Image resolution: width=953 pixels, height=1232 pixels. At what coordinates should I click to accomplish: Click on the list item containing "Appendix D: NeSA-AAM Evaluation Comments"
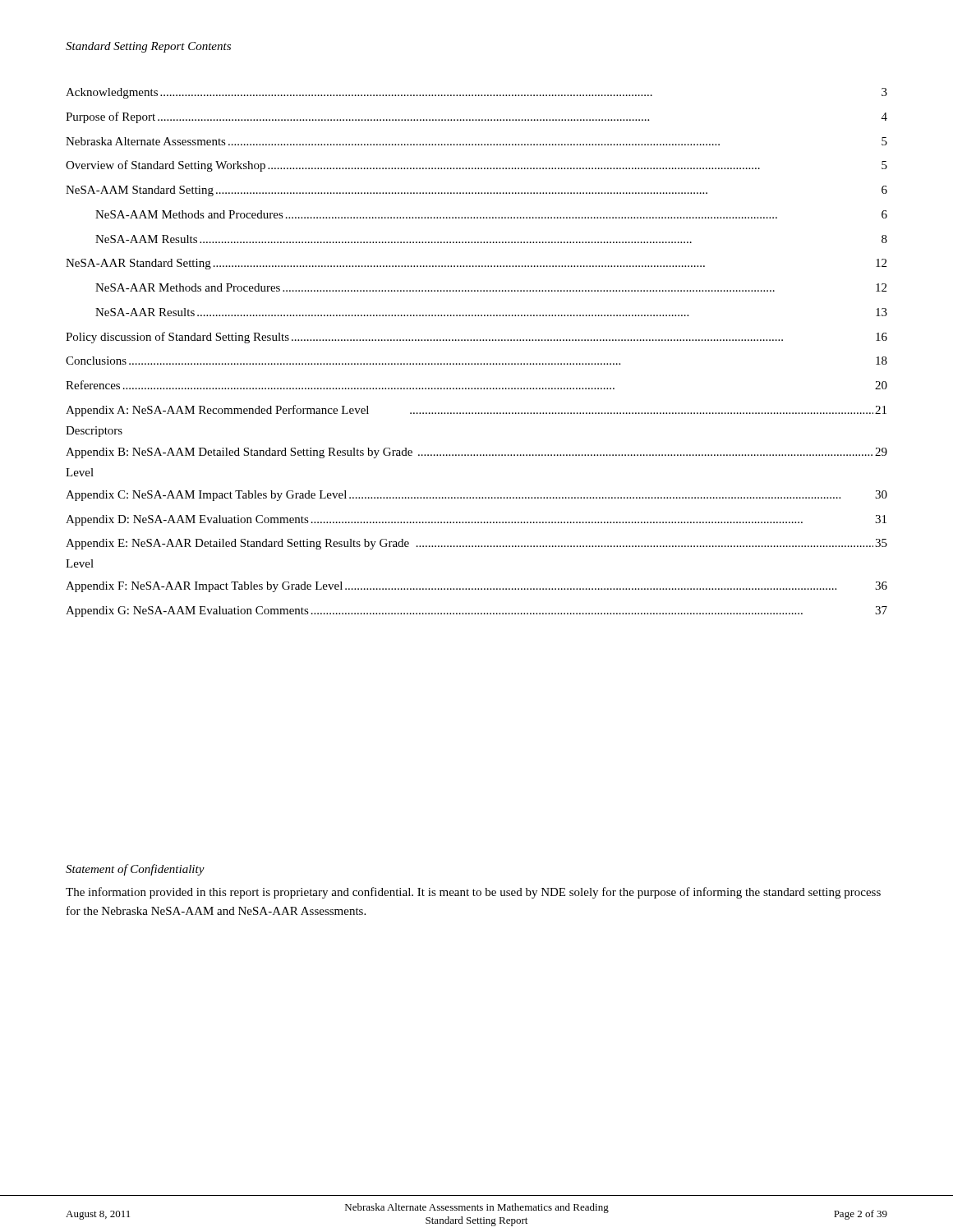pyautogui.click(x=476, y=520)
